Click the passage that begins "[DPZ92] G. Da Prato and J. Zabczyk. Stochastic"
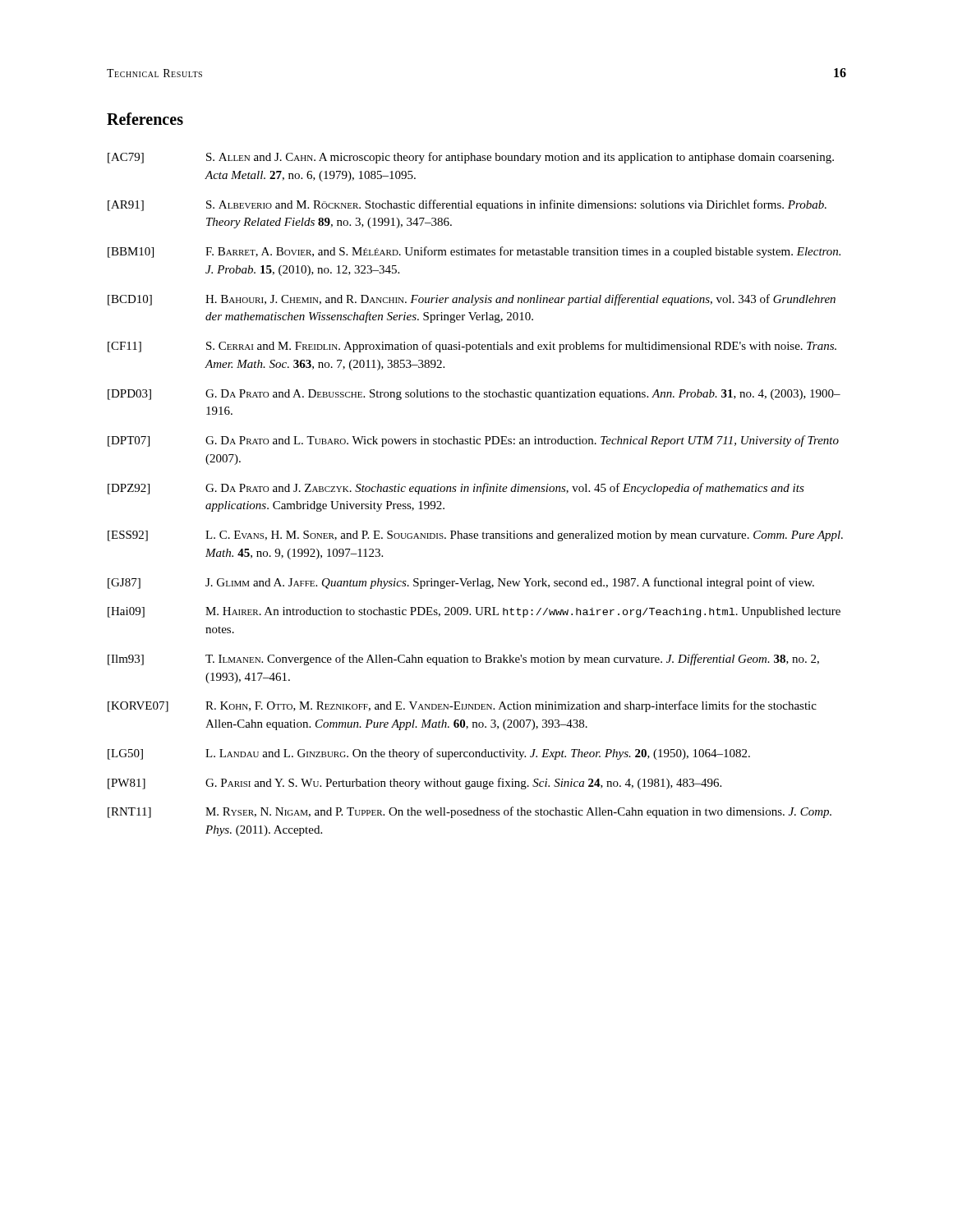 coord(476,497)
